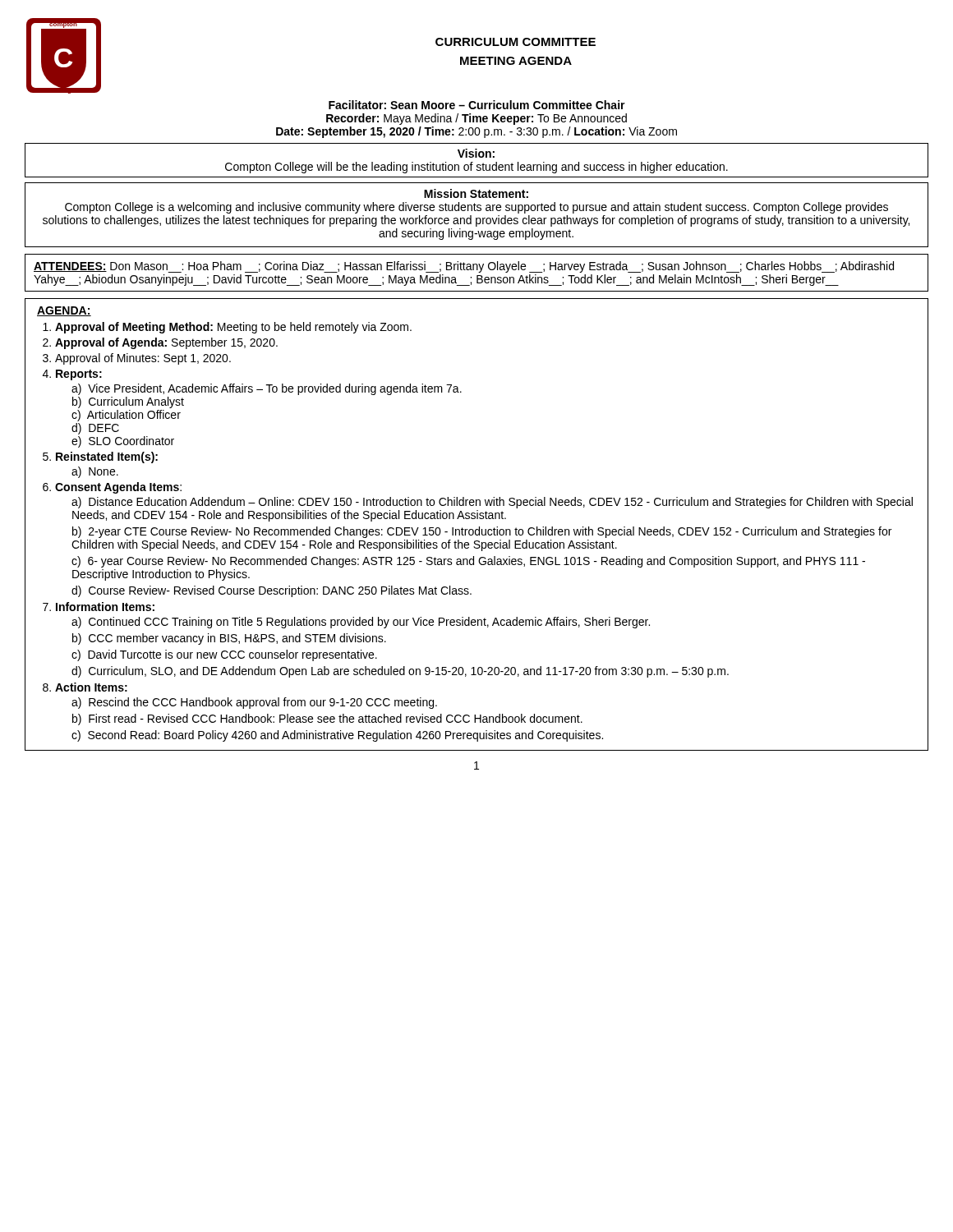The height and width of the screenshot is (1232, 953).
Task: Select the list item that reads "Approval of Meeting Method: Meeting to be held"
Action: tap(234, 327)
